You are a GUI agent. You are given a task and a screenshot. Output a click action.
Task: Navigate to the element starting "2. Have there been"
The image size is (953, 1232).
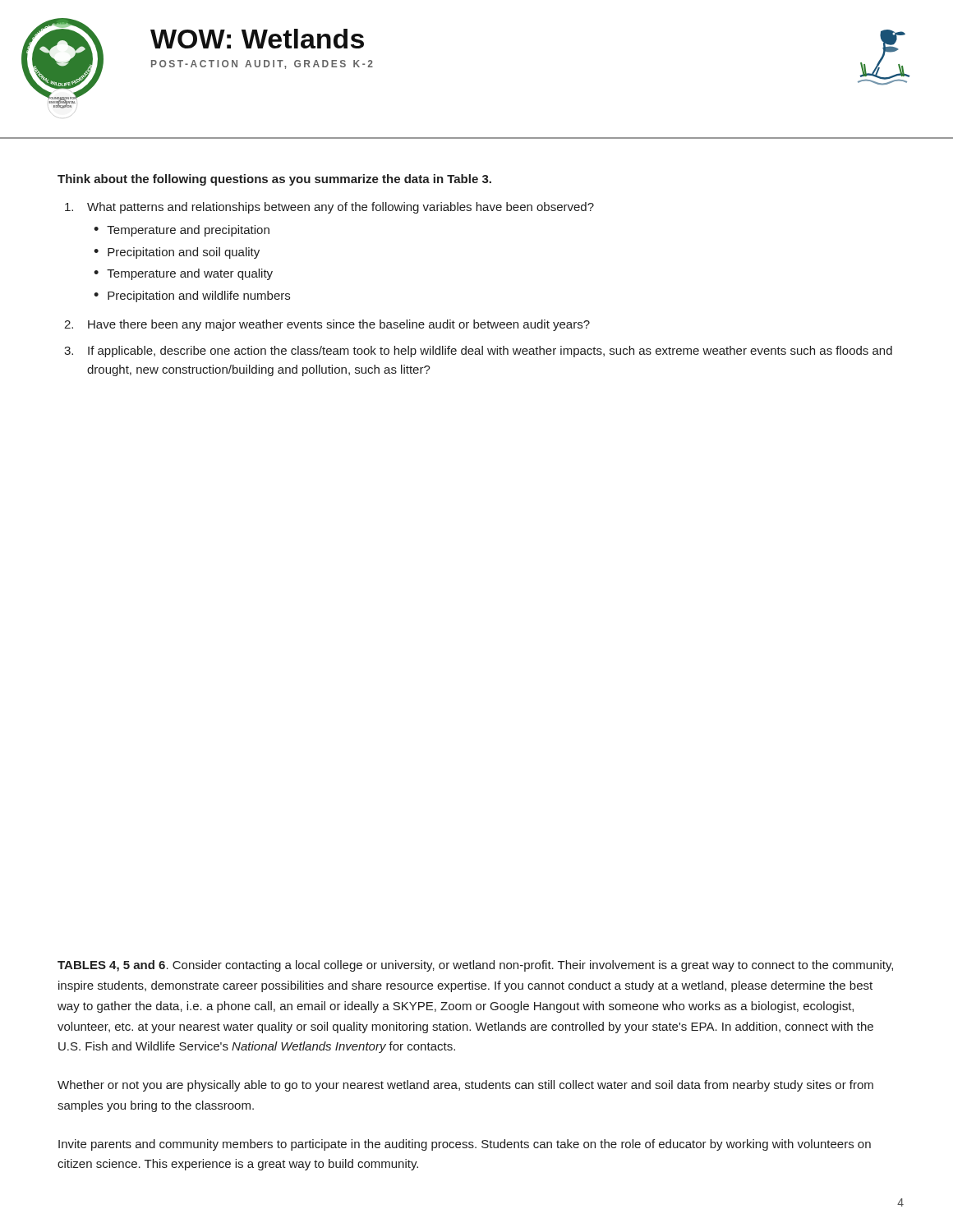(x=327, y=324)
